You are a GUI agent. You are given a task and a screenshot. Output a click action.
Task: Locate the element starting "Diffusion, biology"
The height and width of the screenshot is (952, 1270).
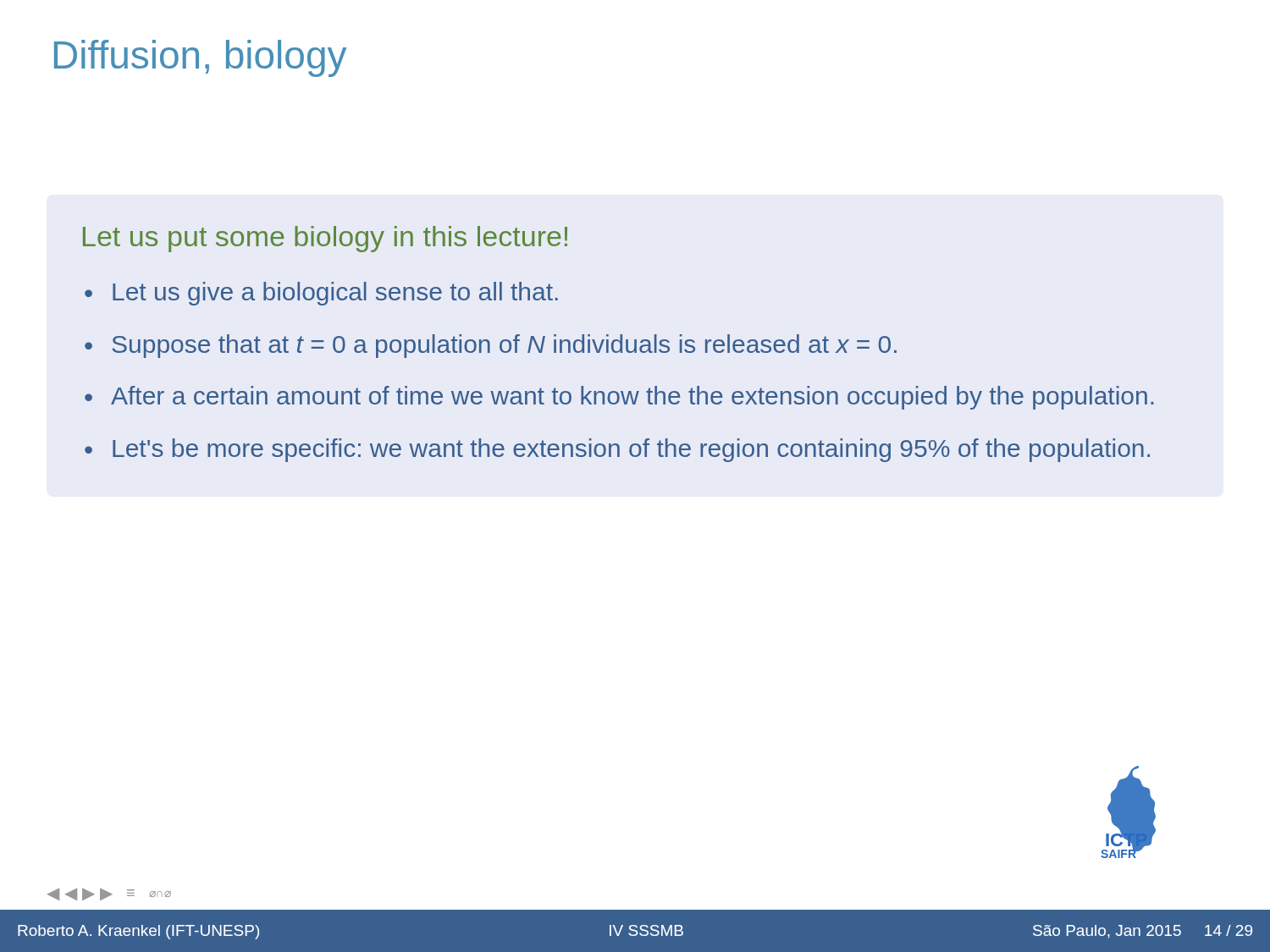click(x=199, y=55)
